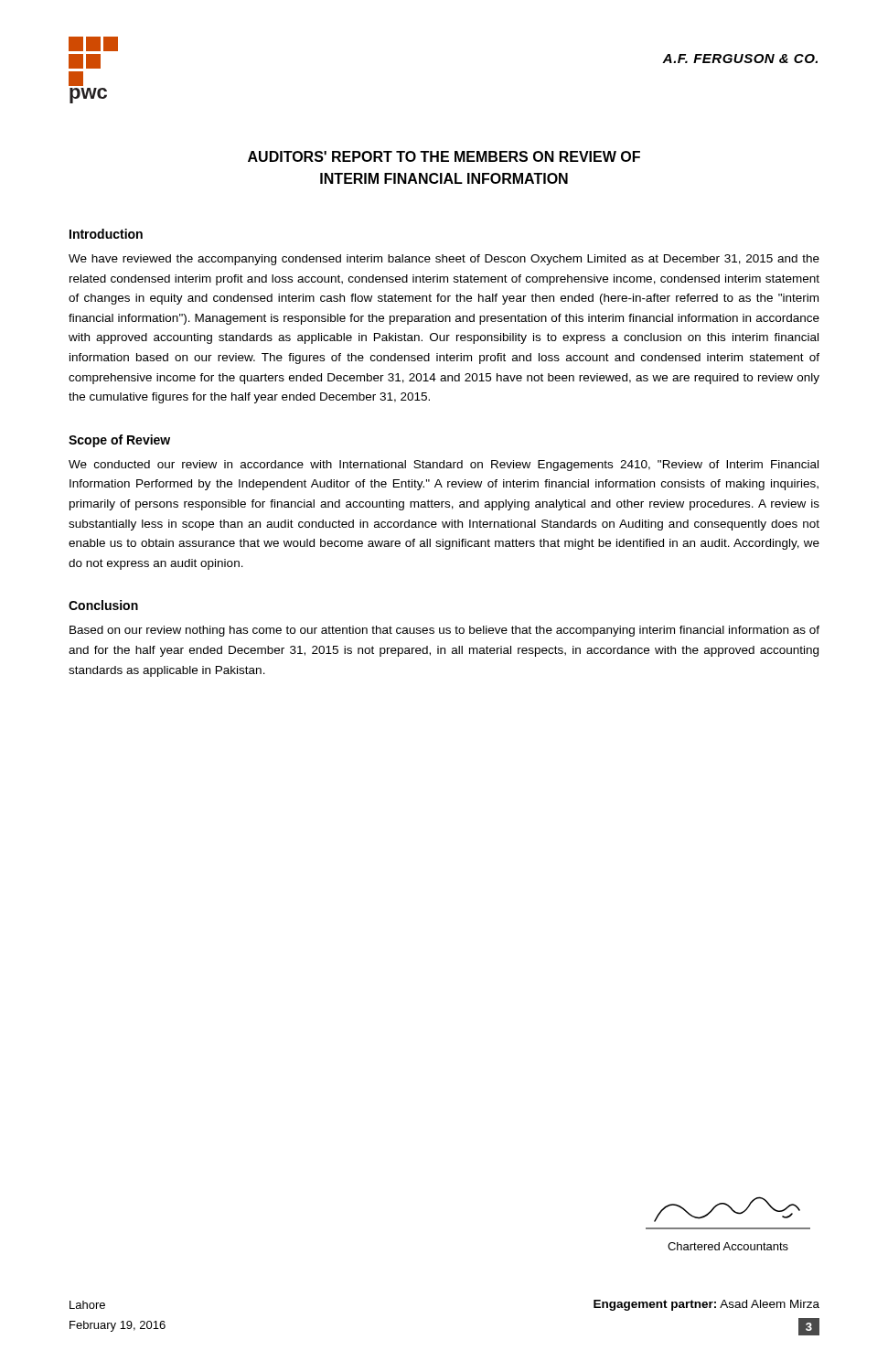The width and height of the screenshot is (888, 1372).
Task: Click where it says "Chartered Accountants"
Action: click(x=728, y=1246)
